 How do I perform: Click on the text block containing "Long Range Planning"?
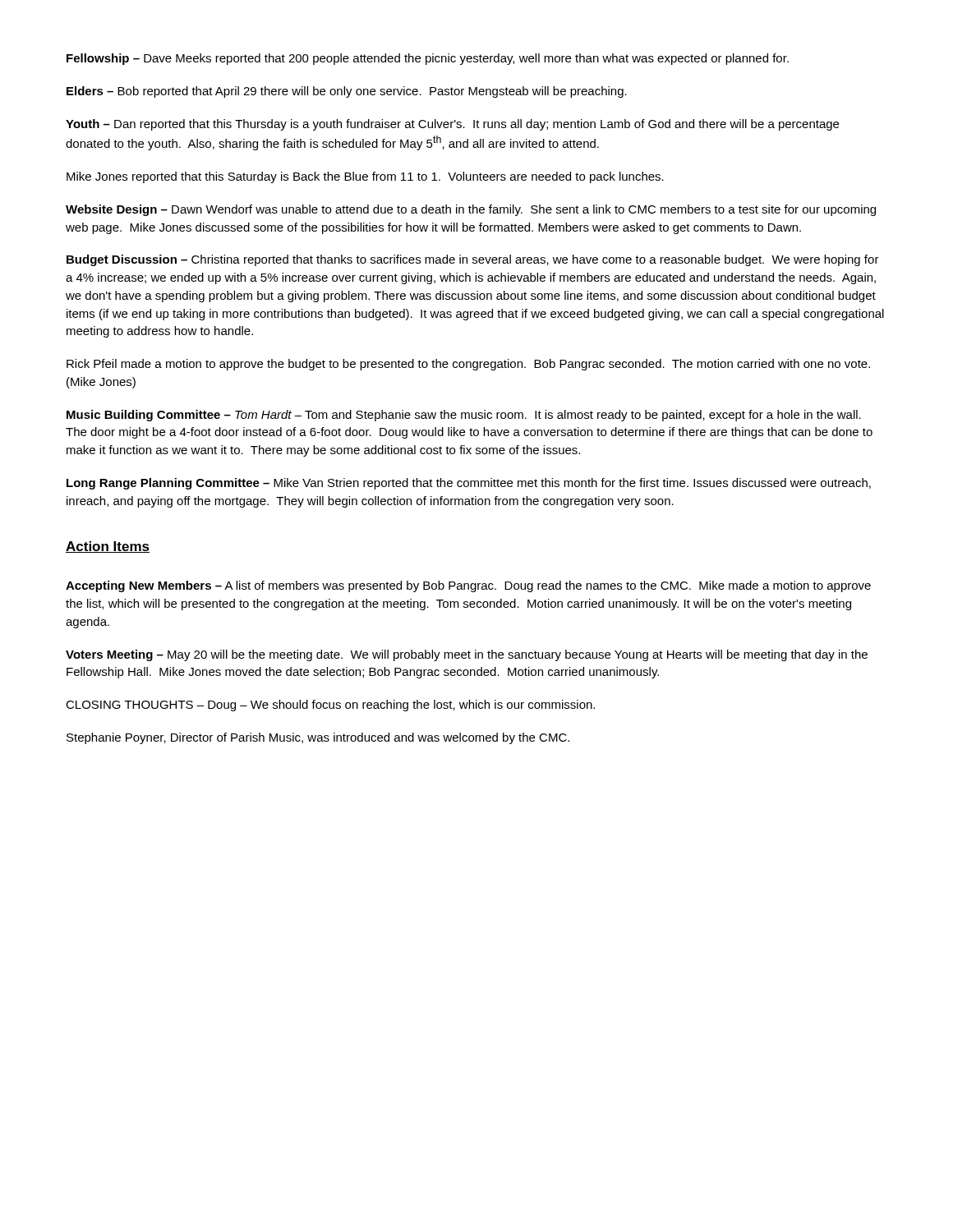tap(469, 491)
